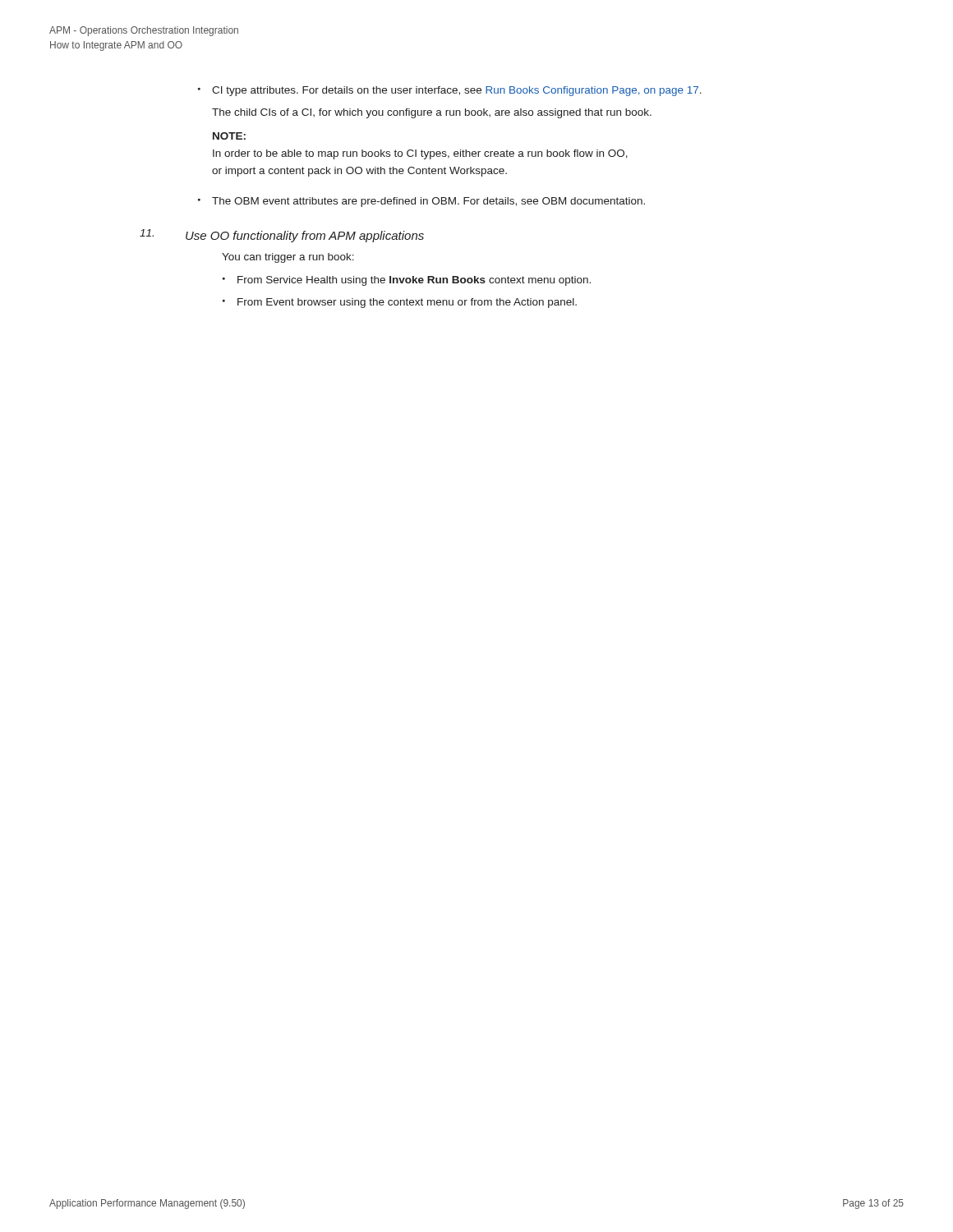953x1232 pixels.
Task: Locate the block of text that opens with "● CI type attributes. For"
Action: click(450, 91)
